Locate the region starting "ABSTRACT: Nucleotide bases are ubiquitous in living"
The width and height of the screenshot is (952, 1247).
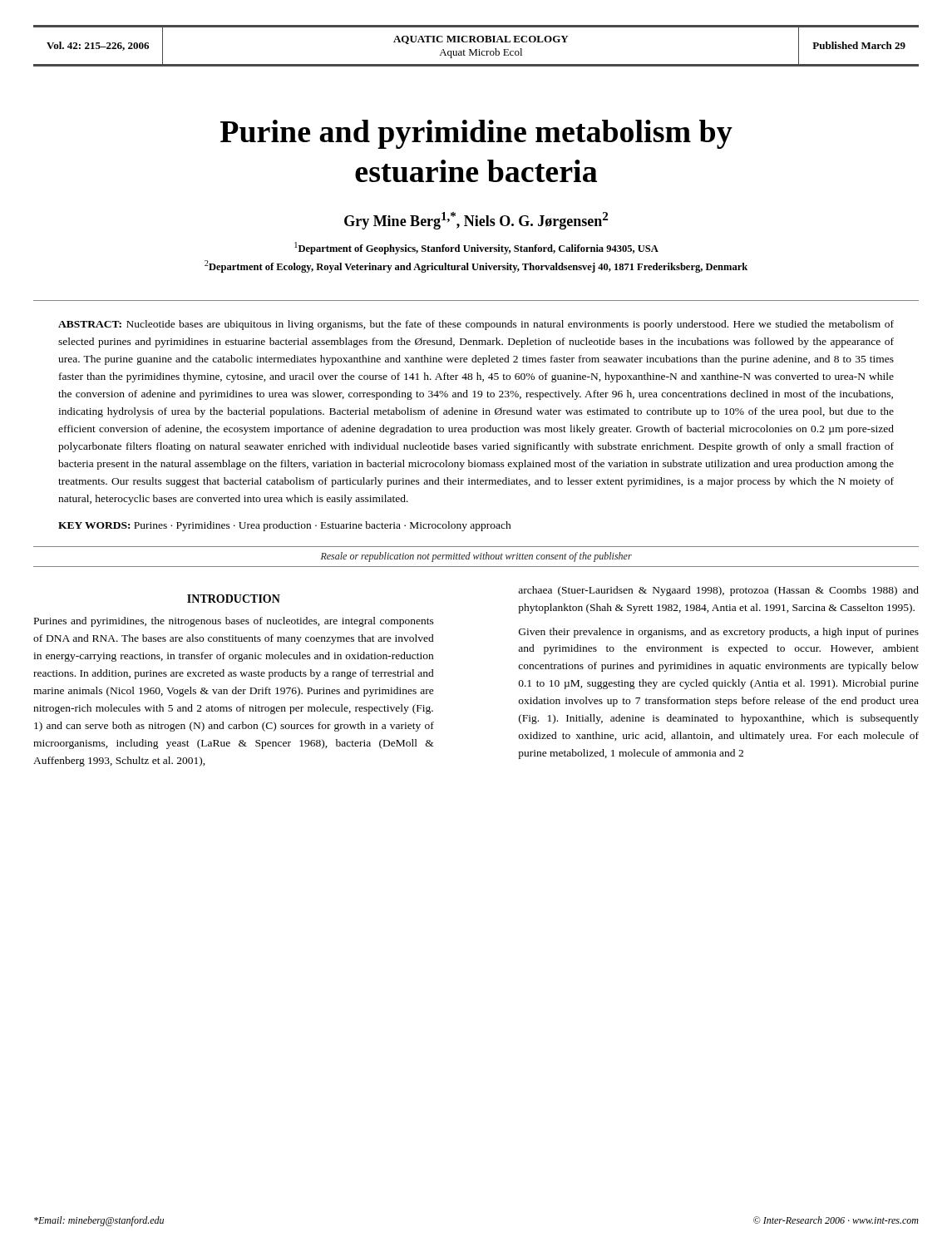point(476,412)
